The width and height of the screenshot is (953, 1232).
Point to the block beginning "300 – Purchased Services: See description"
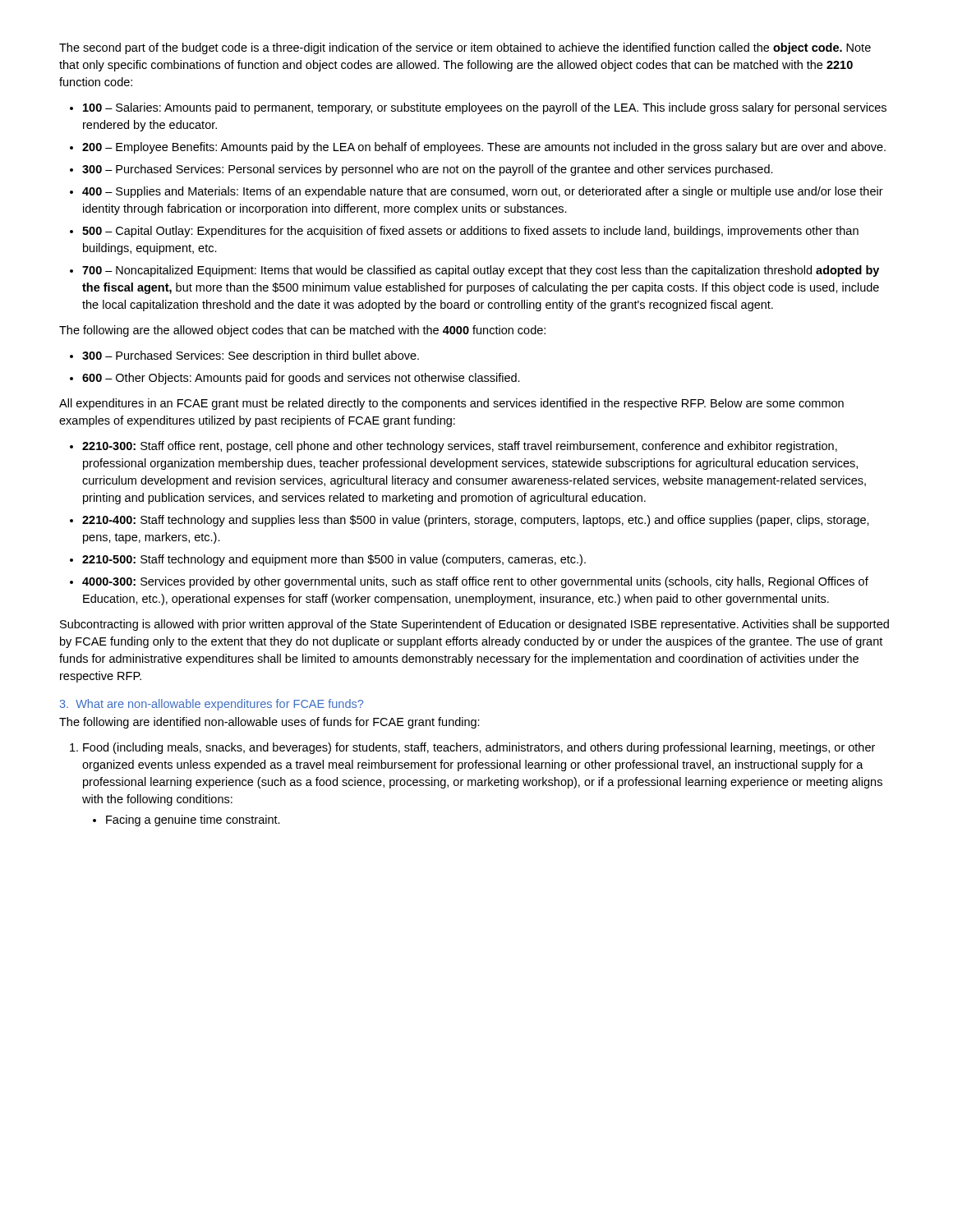coord(251,356)
